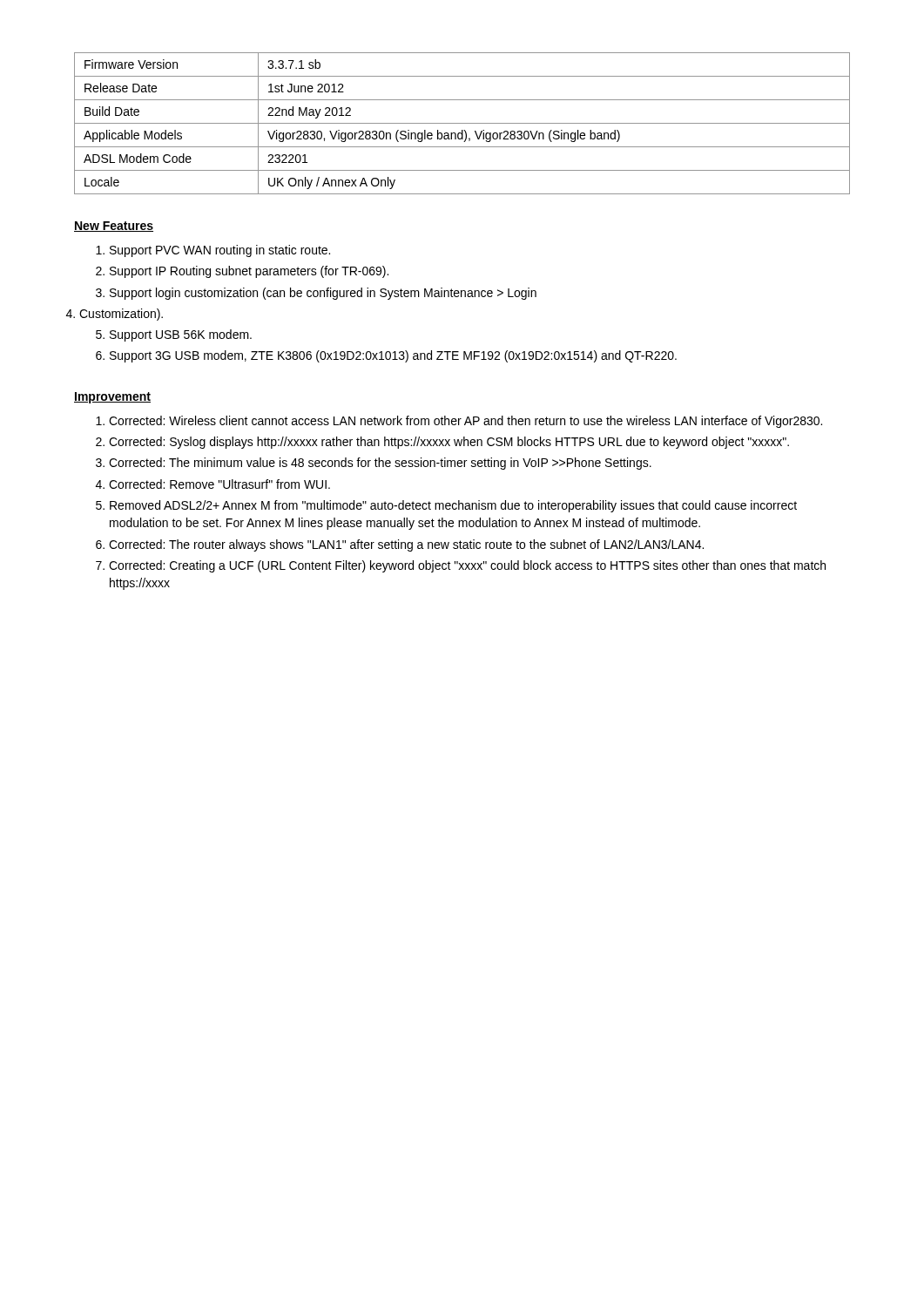
Task: Locate the block of text that opens with "Corrected: Syslog displays http://xxxxx rather"
Action: 479,442
